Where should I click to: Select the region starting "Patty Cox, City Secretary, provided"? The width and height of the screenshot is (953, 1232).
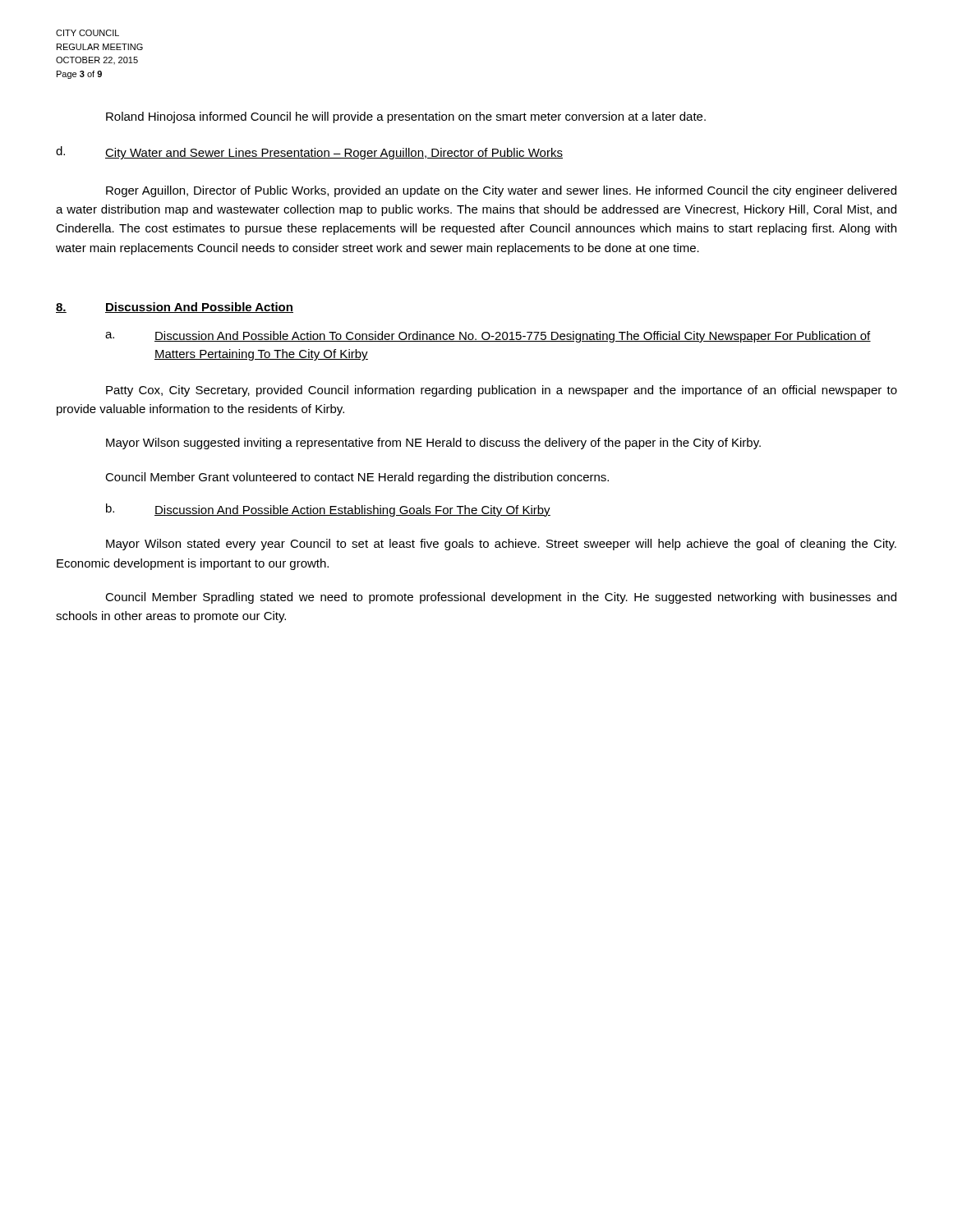[x=476, y=399]
